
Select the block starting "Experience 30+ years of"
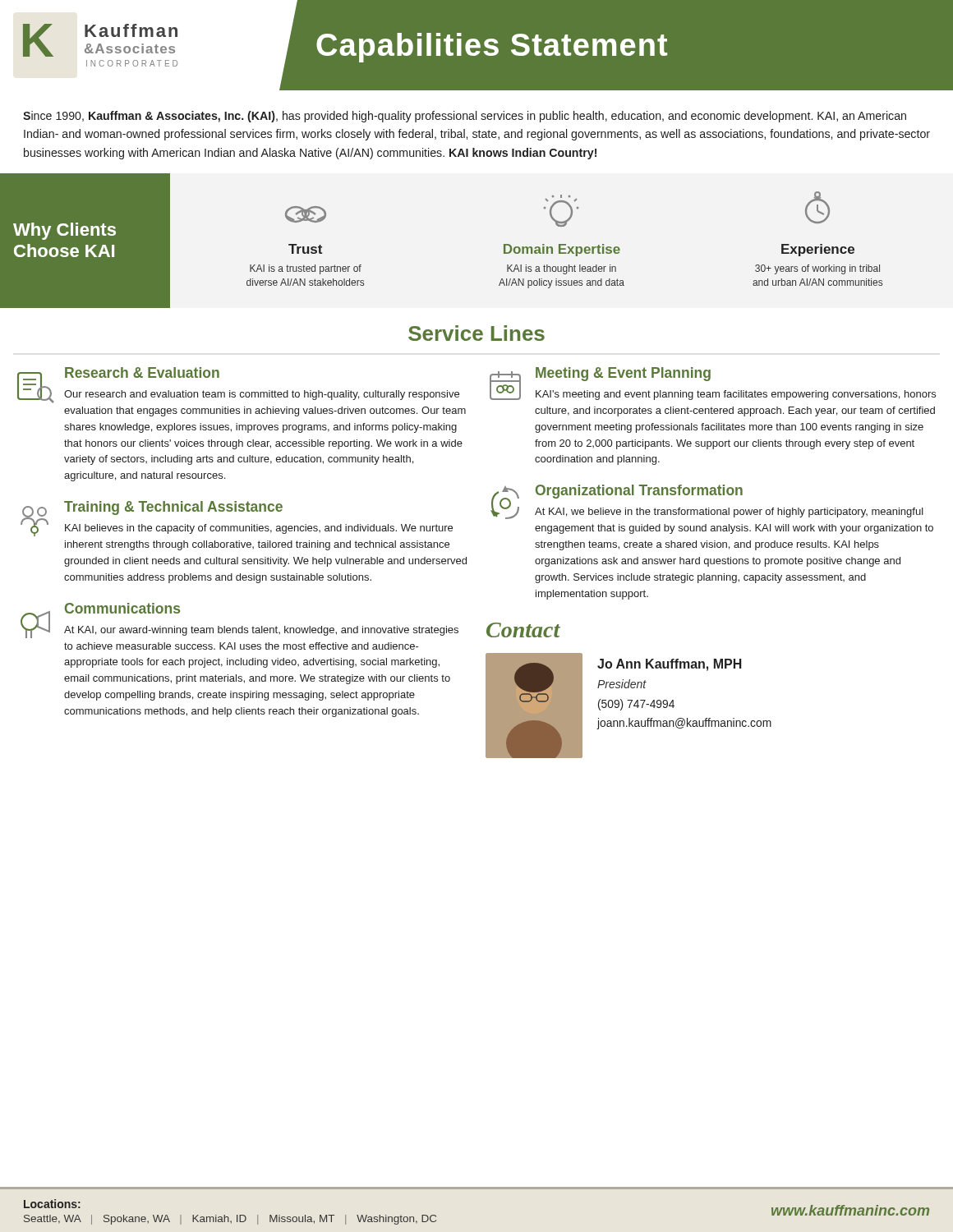pos(818,241)
